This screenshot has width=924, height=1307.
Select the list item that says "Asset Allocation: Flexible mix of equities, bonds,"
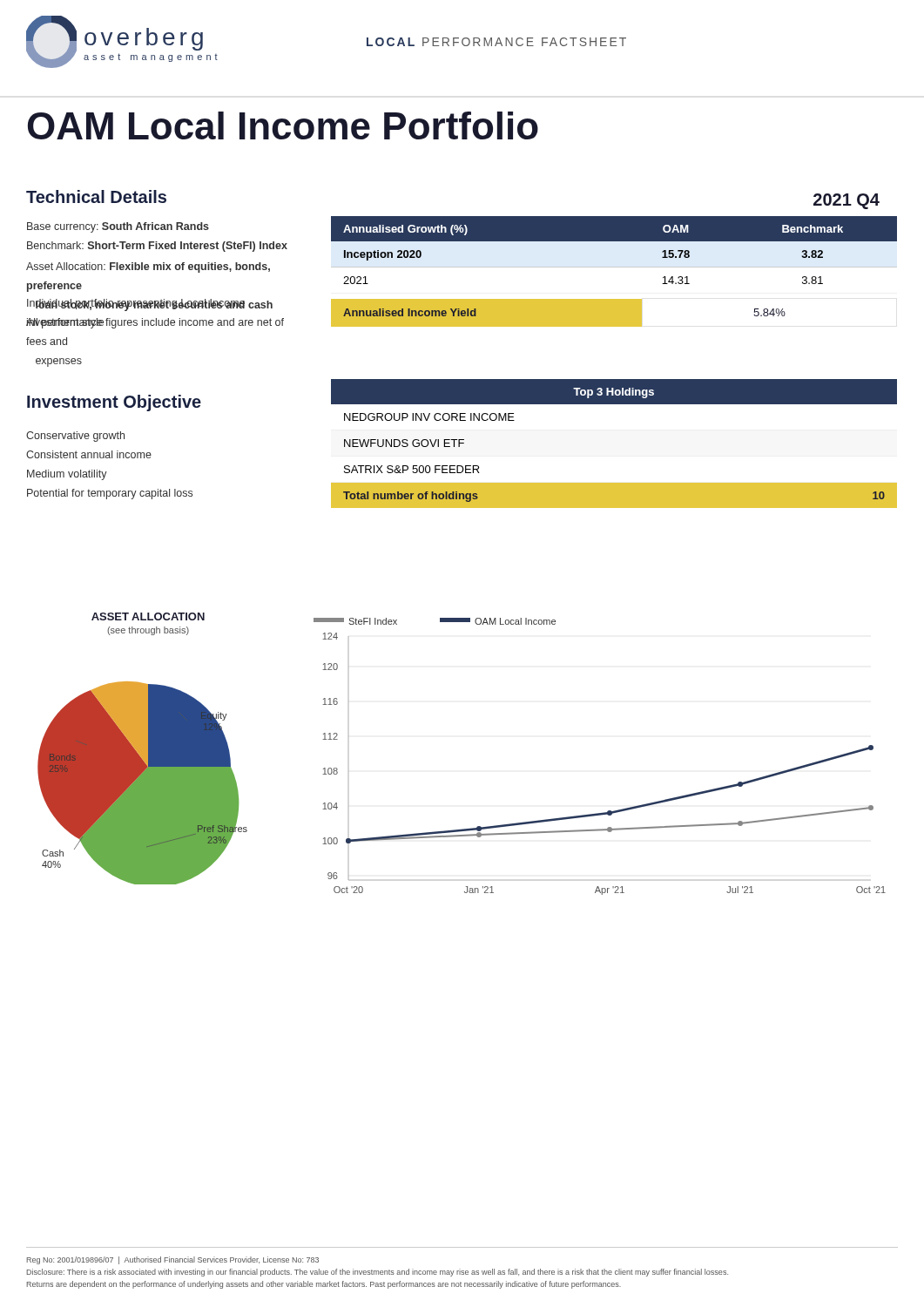coord(148,267)
